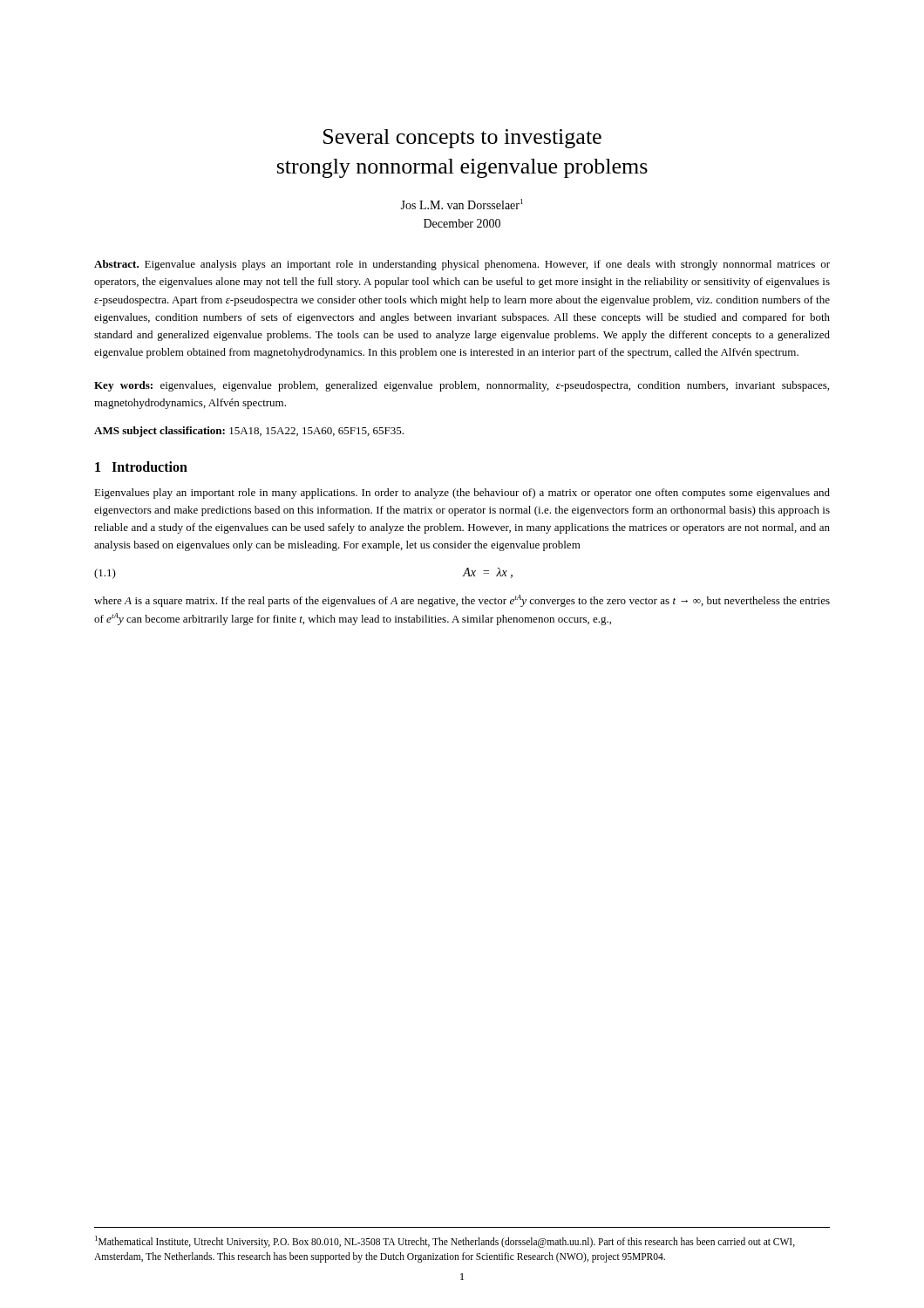The image size is (924, 1308).
Task: Point to the block starting "Jos L.M. van Dorsselaer1"
Action: click(462, 204)
